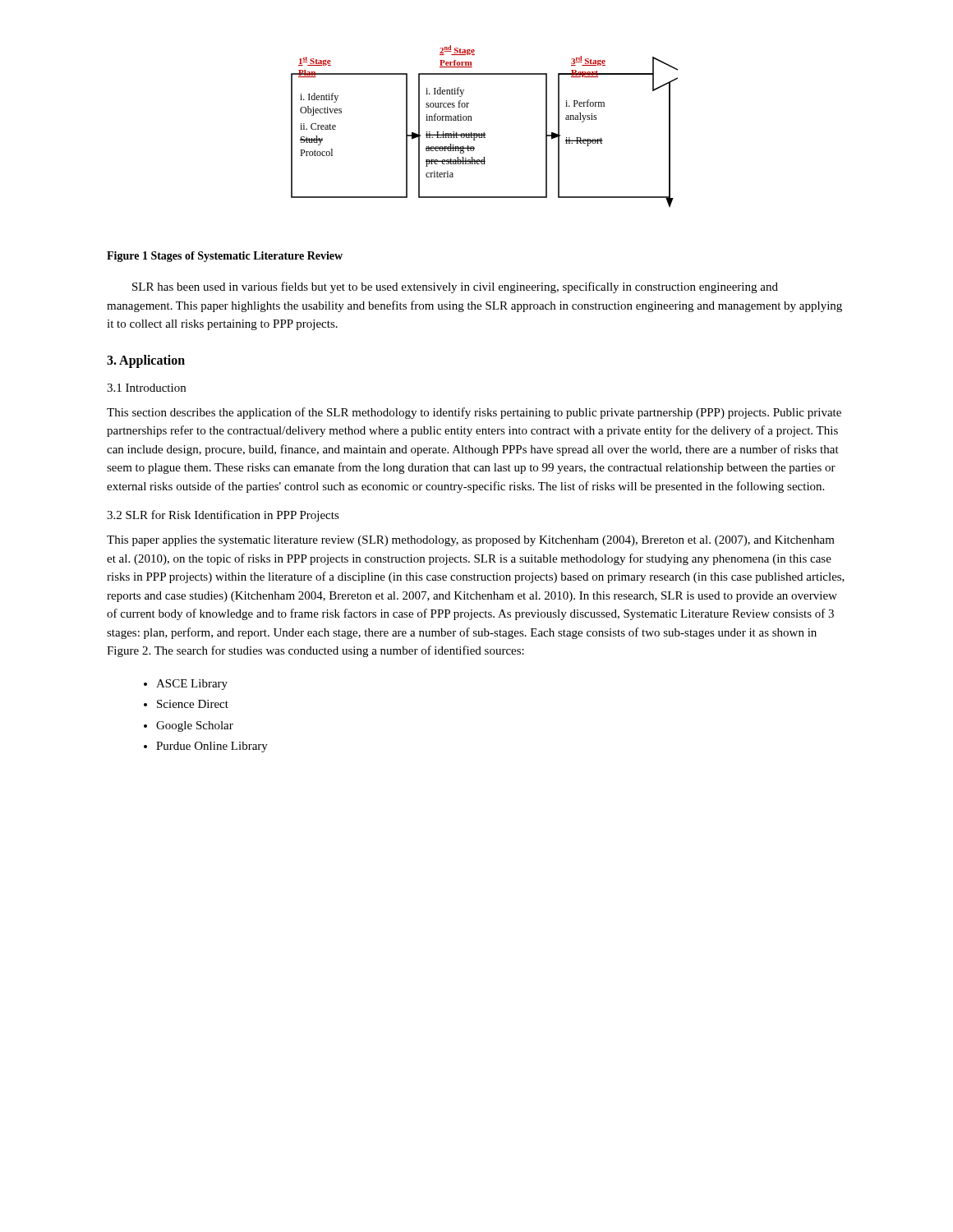Point to "3.1 Introduction"
This screenshot has width=953, height=1232.
pos(147,387)
